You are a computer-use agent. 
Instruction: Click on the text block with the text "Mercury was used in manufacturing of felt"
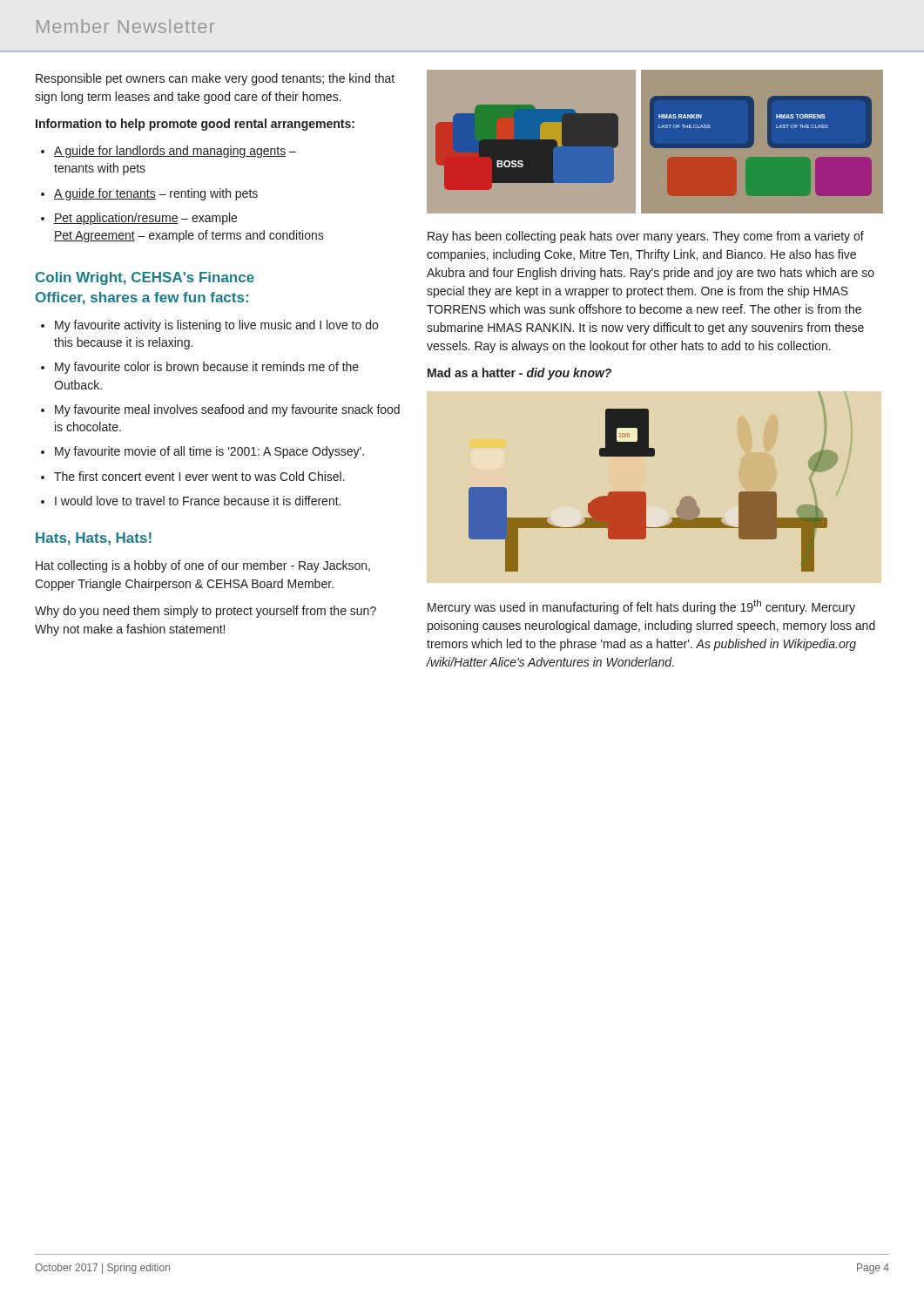[x=658, y=633]
